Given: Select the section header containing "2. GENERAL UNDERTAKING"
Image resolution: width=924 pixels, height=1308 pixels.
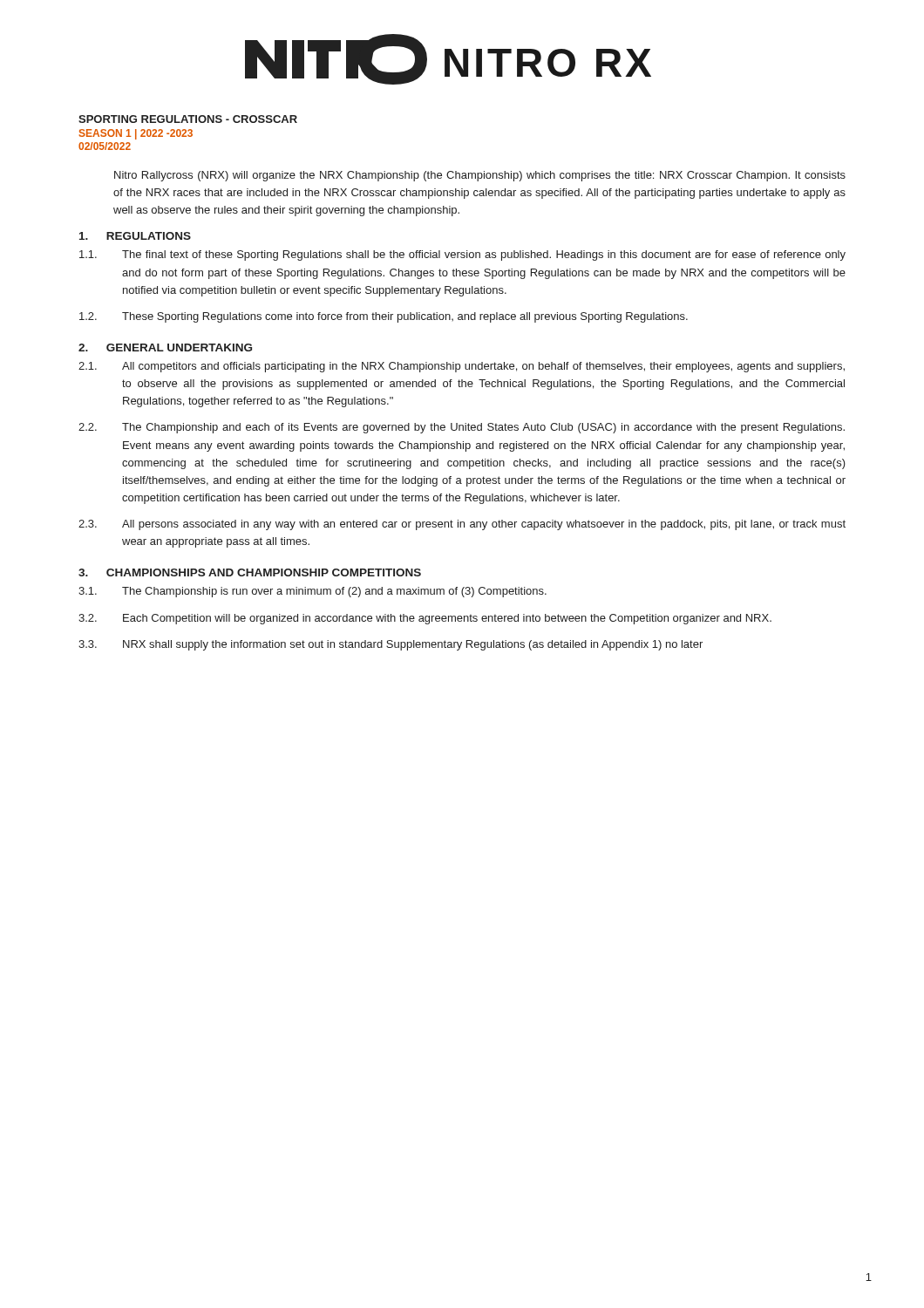Looking at the screenshot, I should click(166, 348).
